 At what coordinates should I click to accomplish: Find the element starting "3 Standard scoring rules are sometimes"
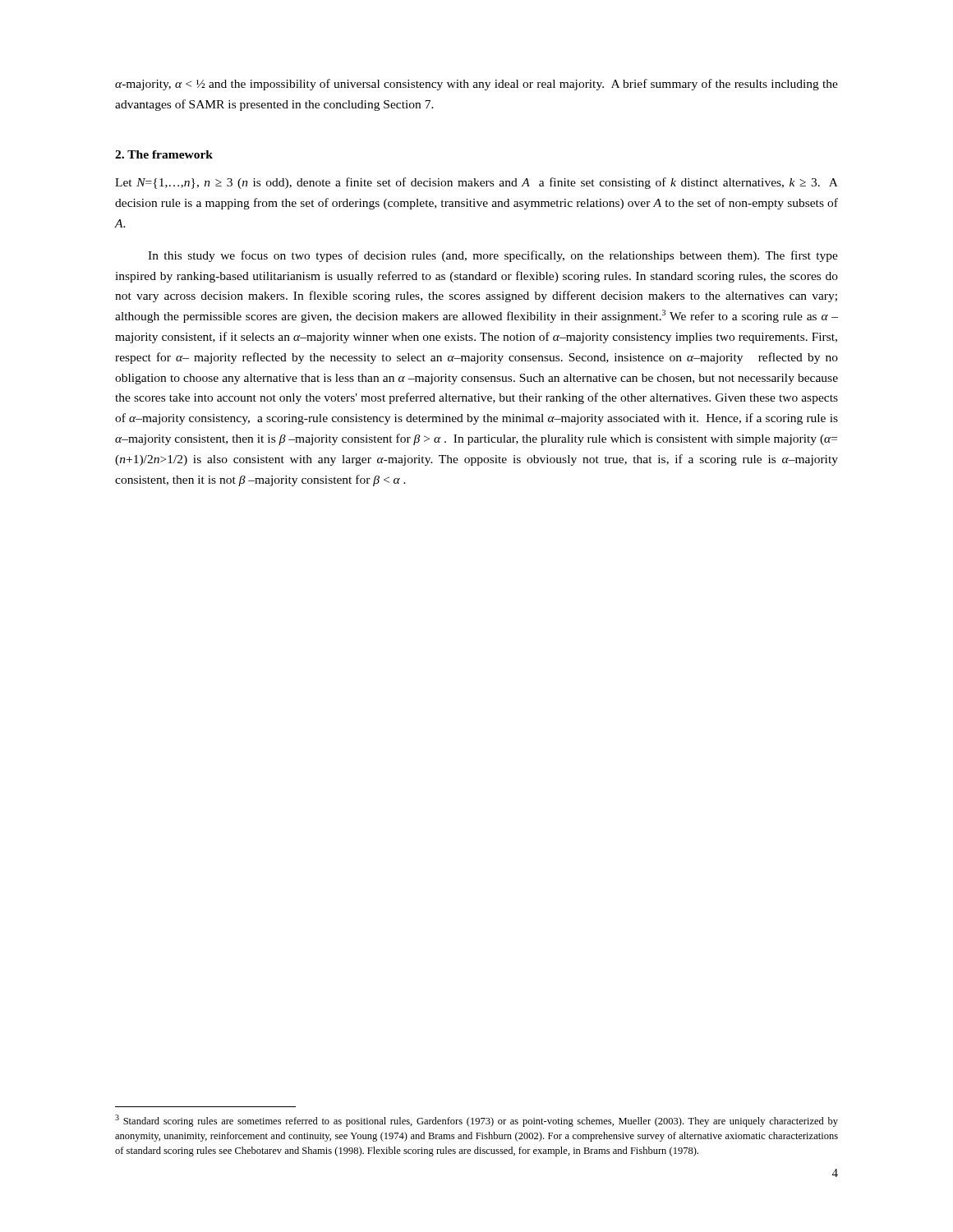coord(476,1135)
